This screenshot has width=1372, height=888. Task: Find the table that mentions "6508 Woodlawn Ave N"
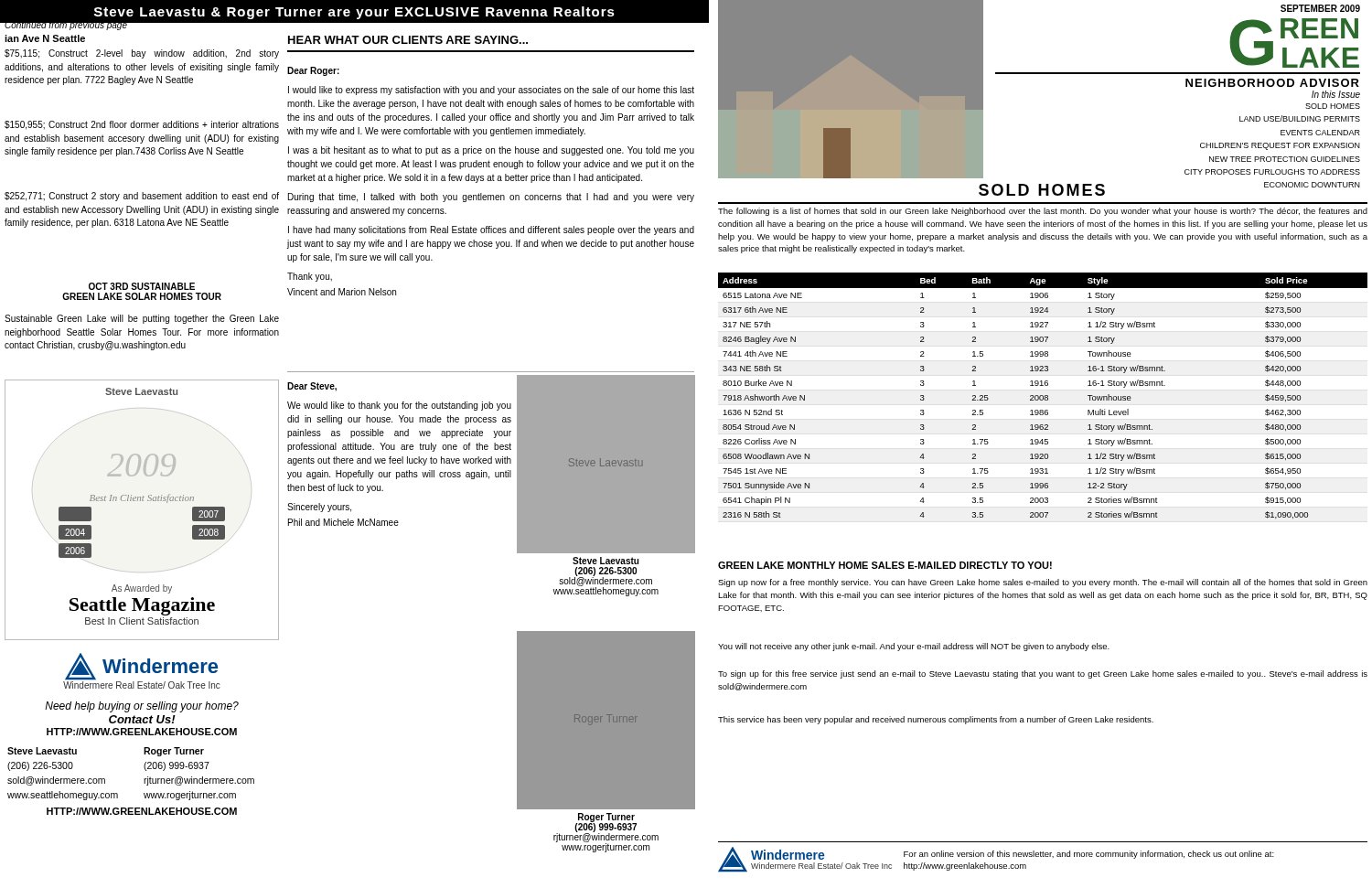click(x=1043, y=397)
